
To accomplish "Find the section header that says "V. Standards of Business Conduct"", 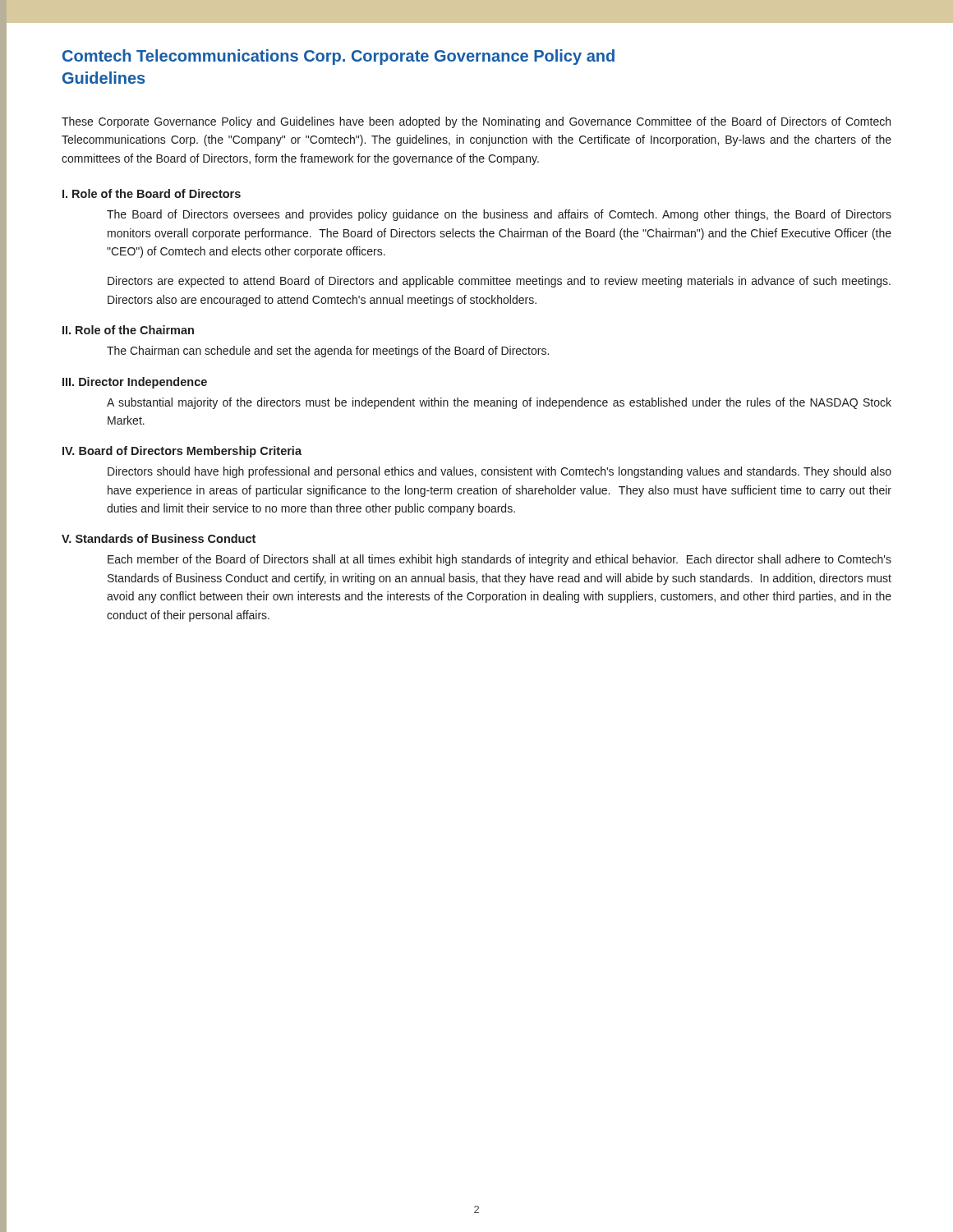I will pos(159,539).
